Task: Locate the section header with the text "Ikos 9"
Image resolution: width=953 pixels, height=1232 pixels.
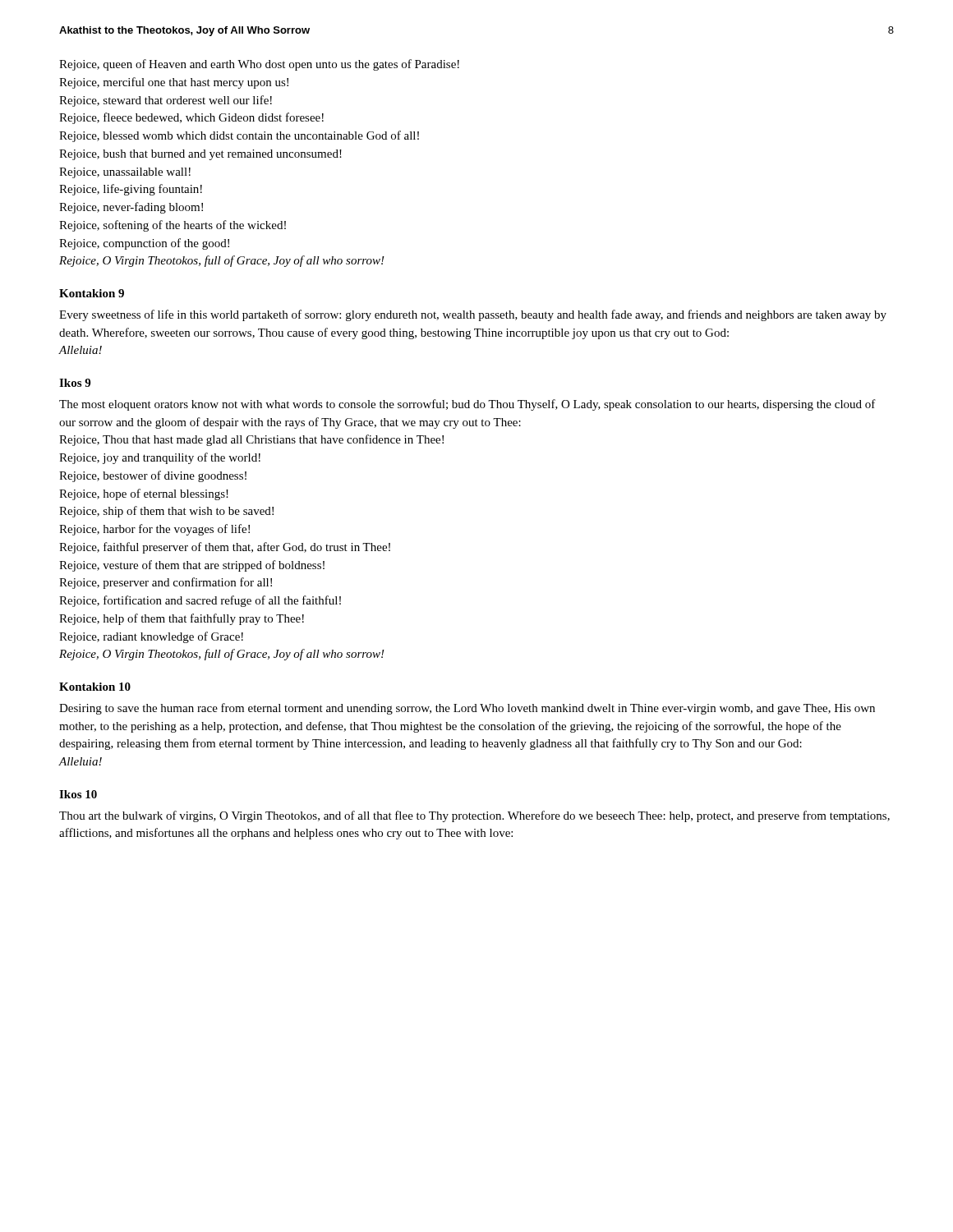Action: tap(75, 383)
